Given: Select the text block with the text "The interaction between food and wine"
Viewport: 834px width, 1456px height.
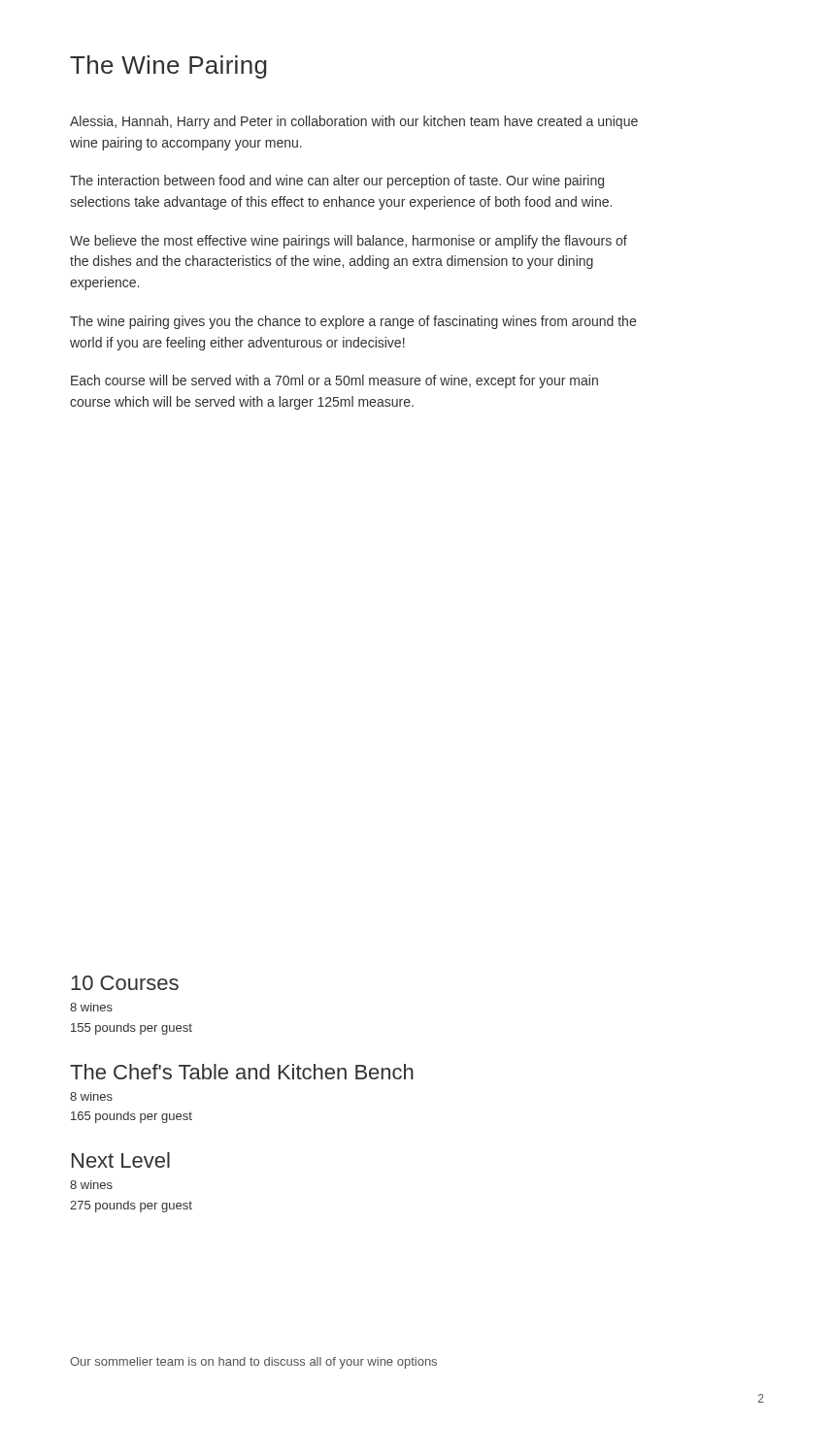Looking at the screenshot, I should [356, 192].
